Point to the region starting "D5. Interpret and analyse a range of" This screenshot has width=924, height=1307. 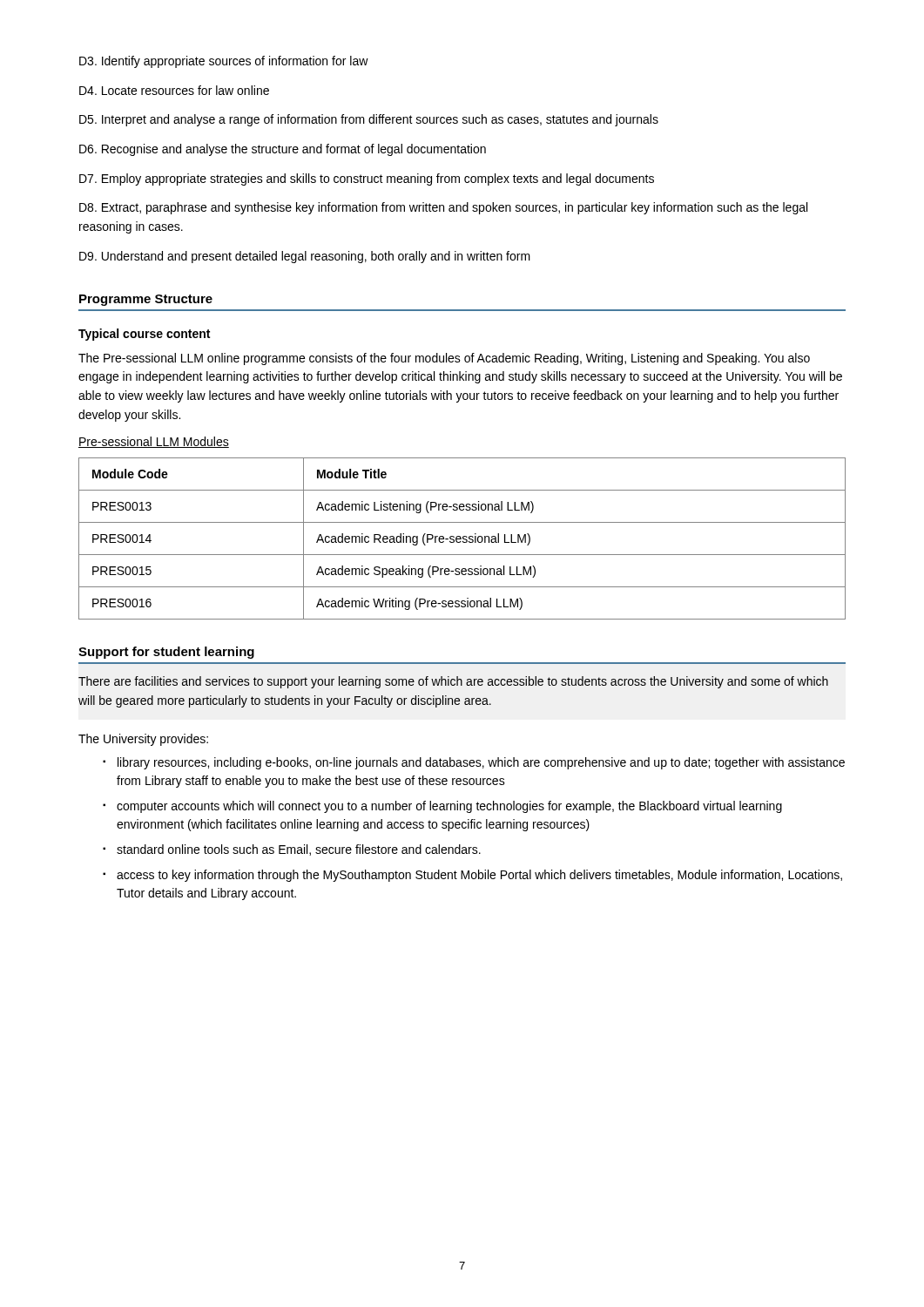[368, 120]
